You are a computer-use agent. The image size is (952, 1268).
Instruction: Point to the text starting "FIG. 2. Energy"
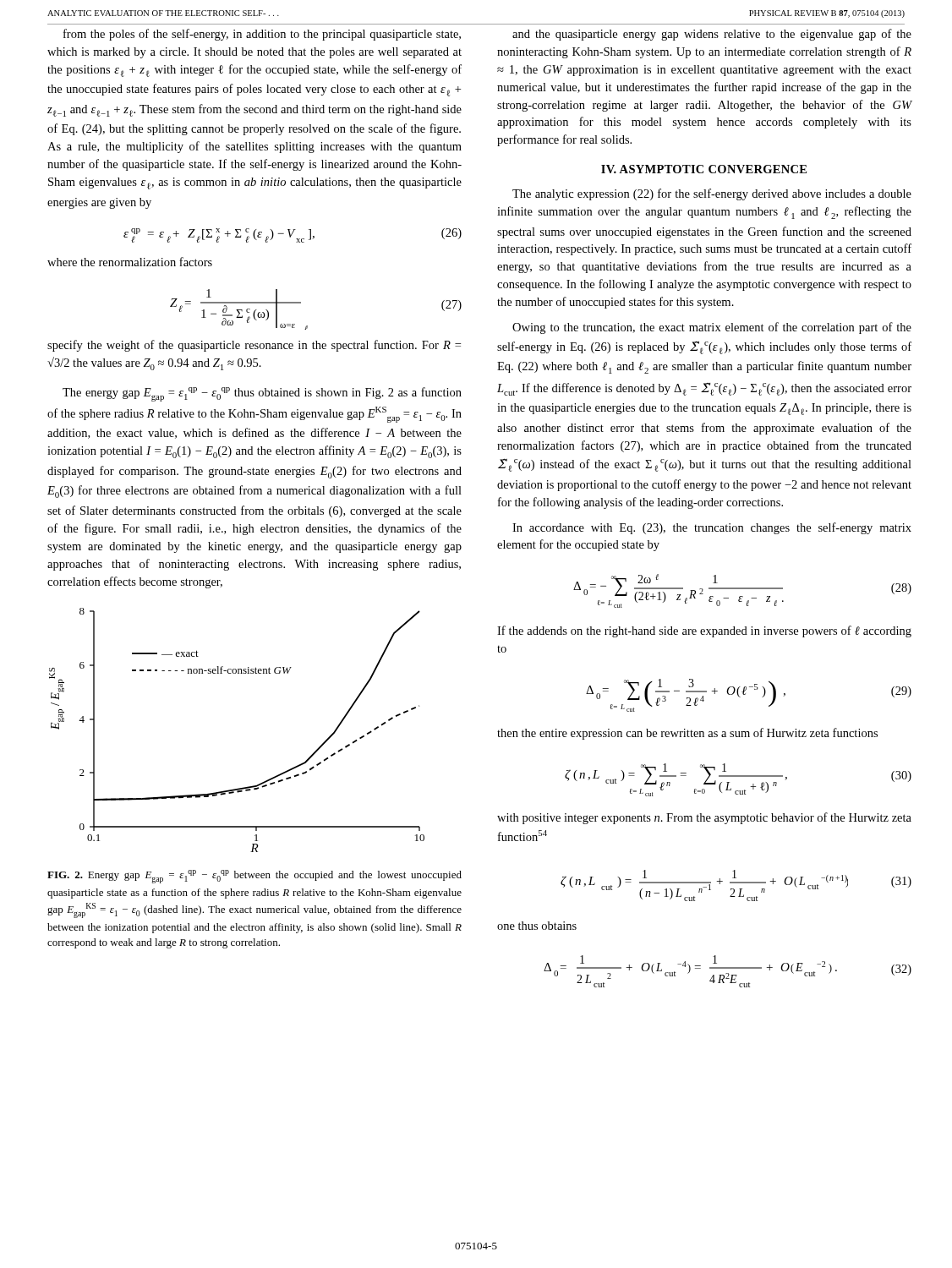[x=254, y=908]
